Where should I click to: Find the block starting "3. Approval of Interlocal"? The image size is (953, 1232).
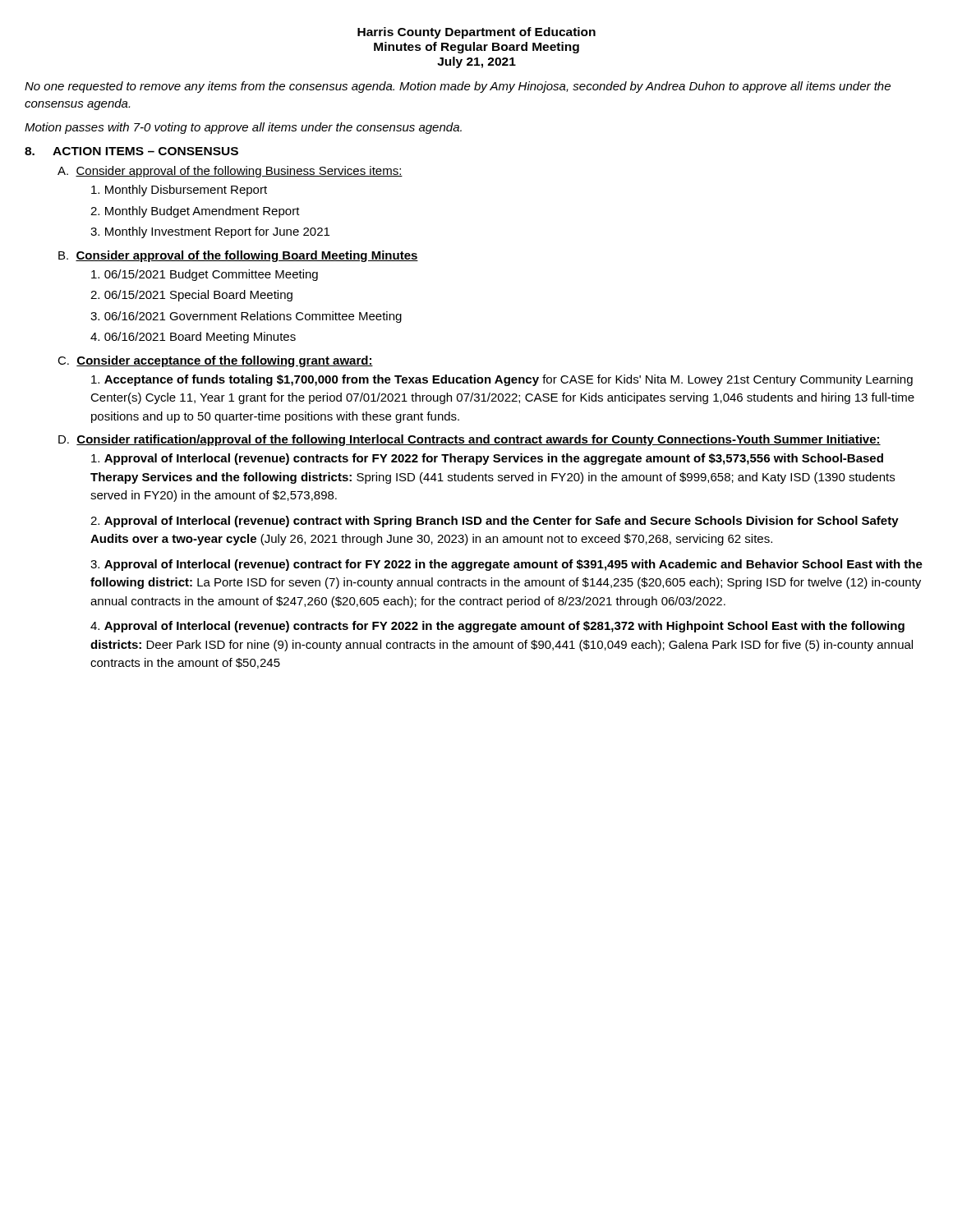click(506, 582)
